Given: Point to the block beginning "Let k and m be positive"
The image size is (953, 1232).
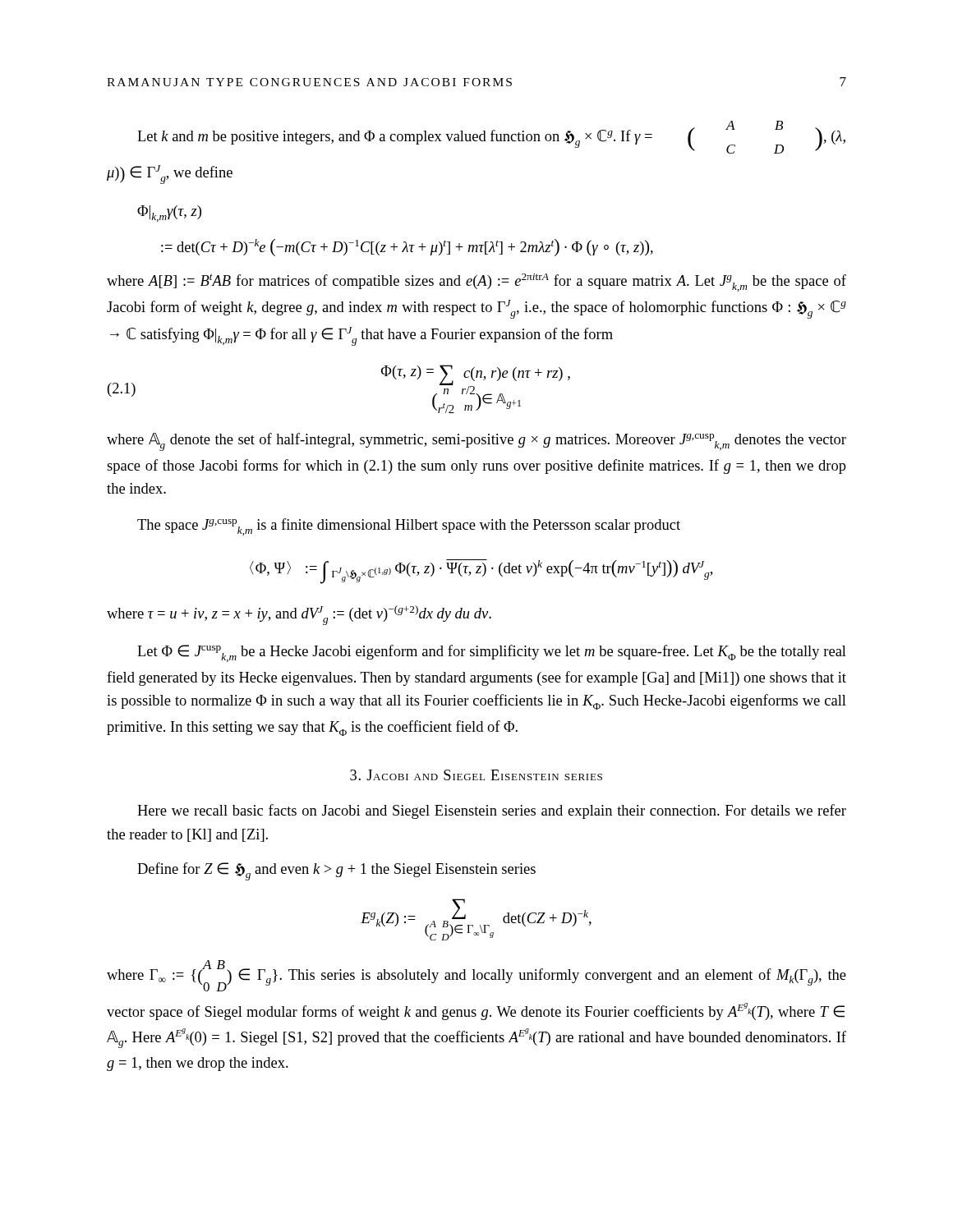Looking at the screenshot, I should (476, 151).
